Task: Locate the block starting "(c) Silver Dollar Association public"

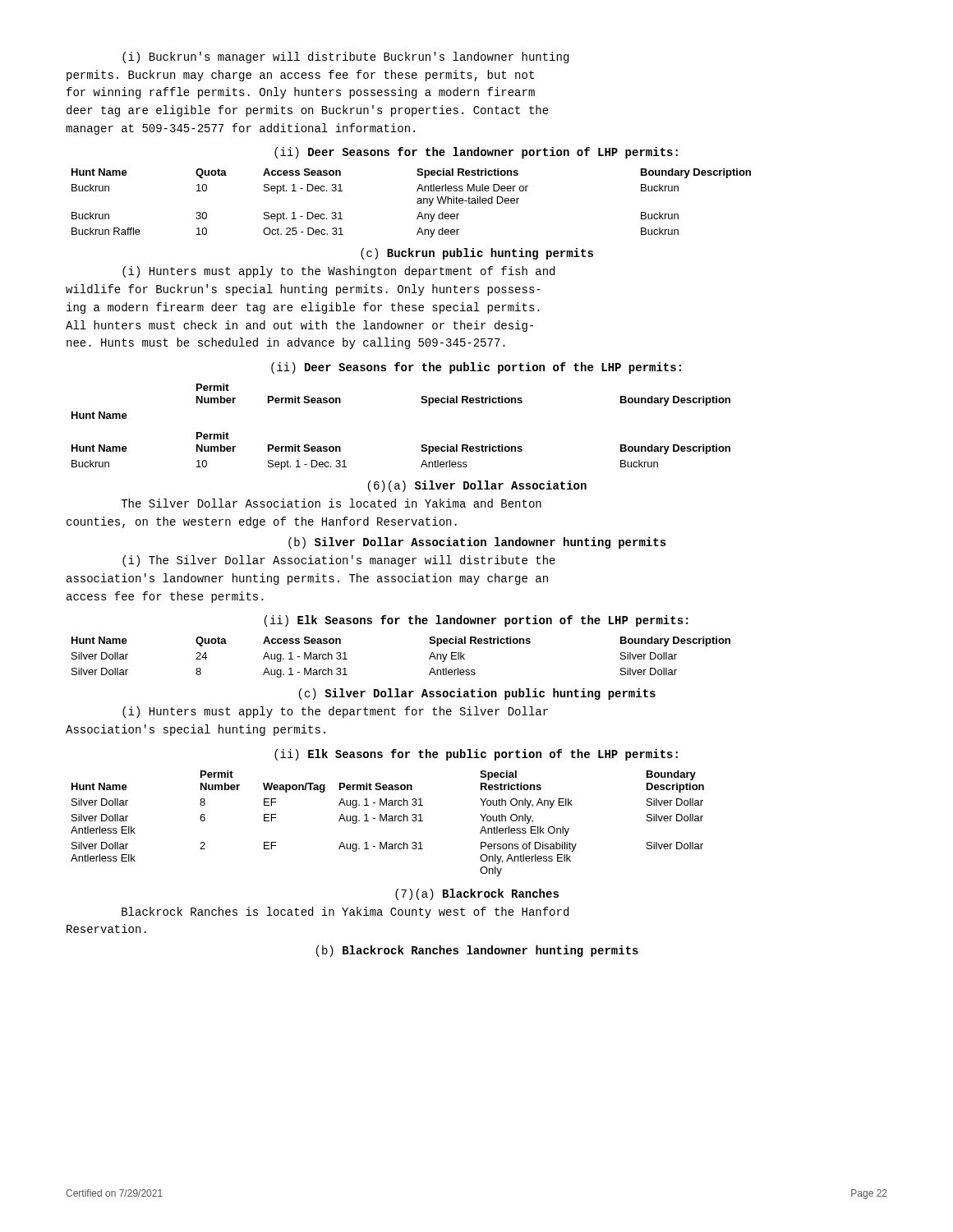Action: [x=476, y=694]
